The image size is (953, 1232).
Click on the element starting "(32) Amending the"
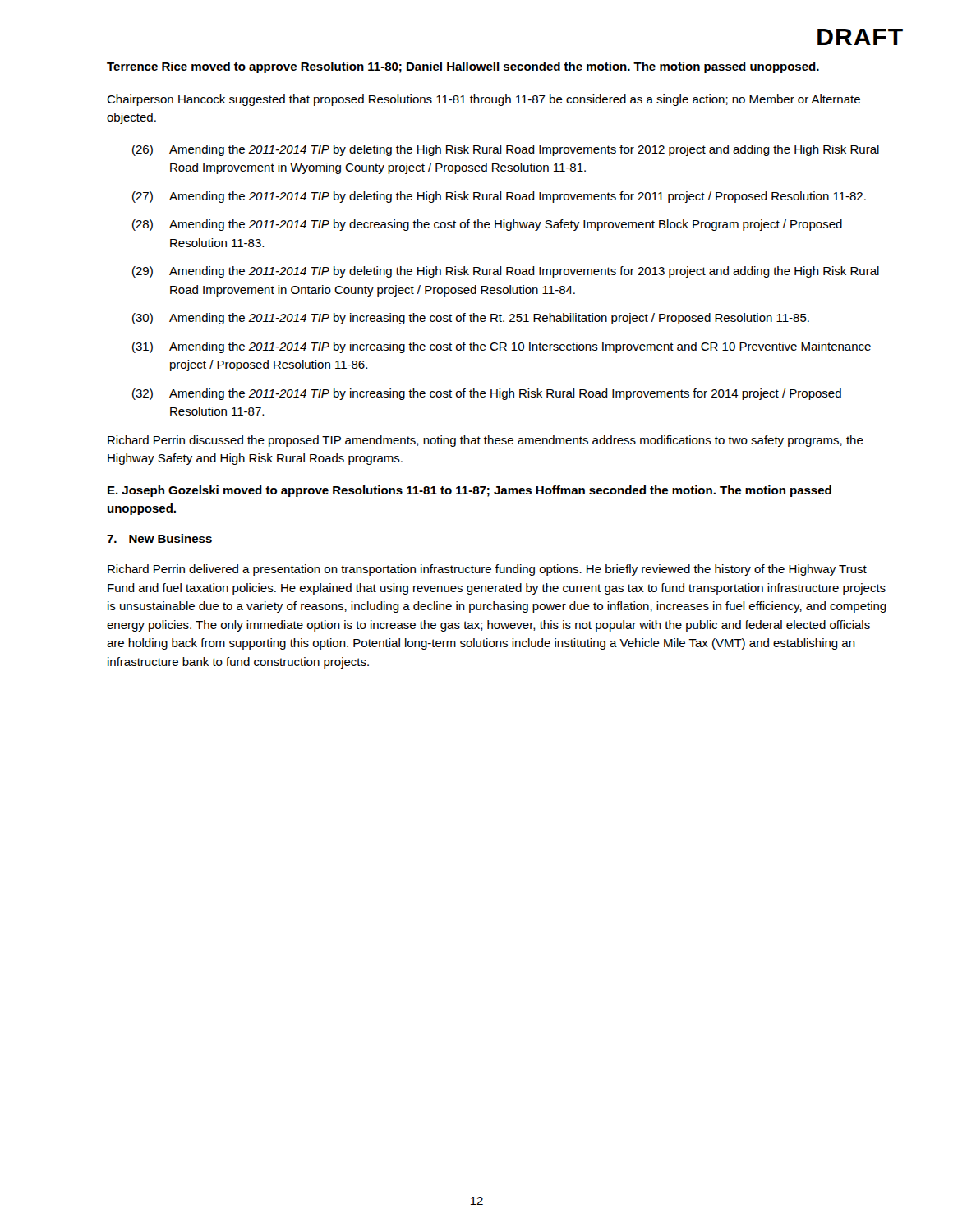[x=509, y=403]
